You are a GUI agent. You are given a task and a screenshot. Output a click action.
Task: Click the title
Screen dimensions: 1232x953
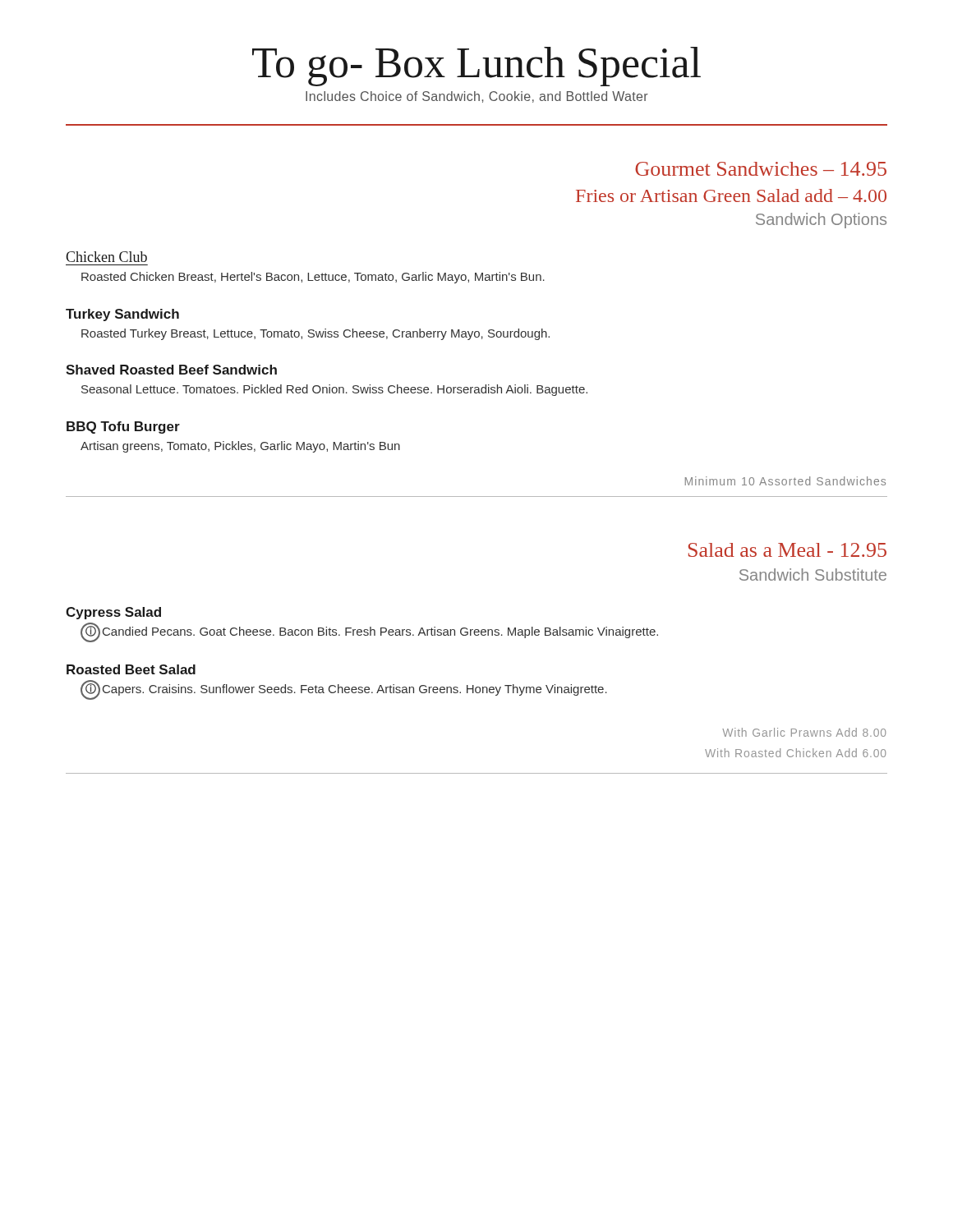tap(476, 72)
